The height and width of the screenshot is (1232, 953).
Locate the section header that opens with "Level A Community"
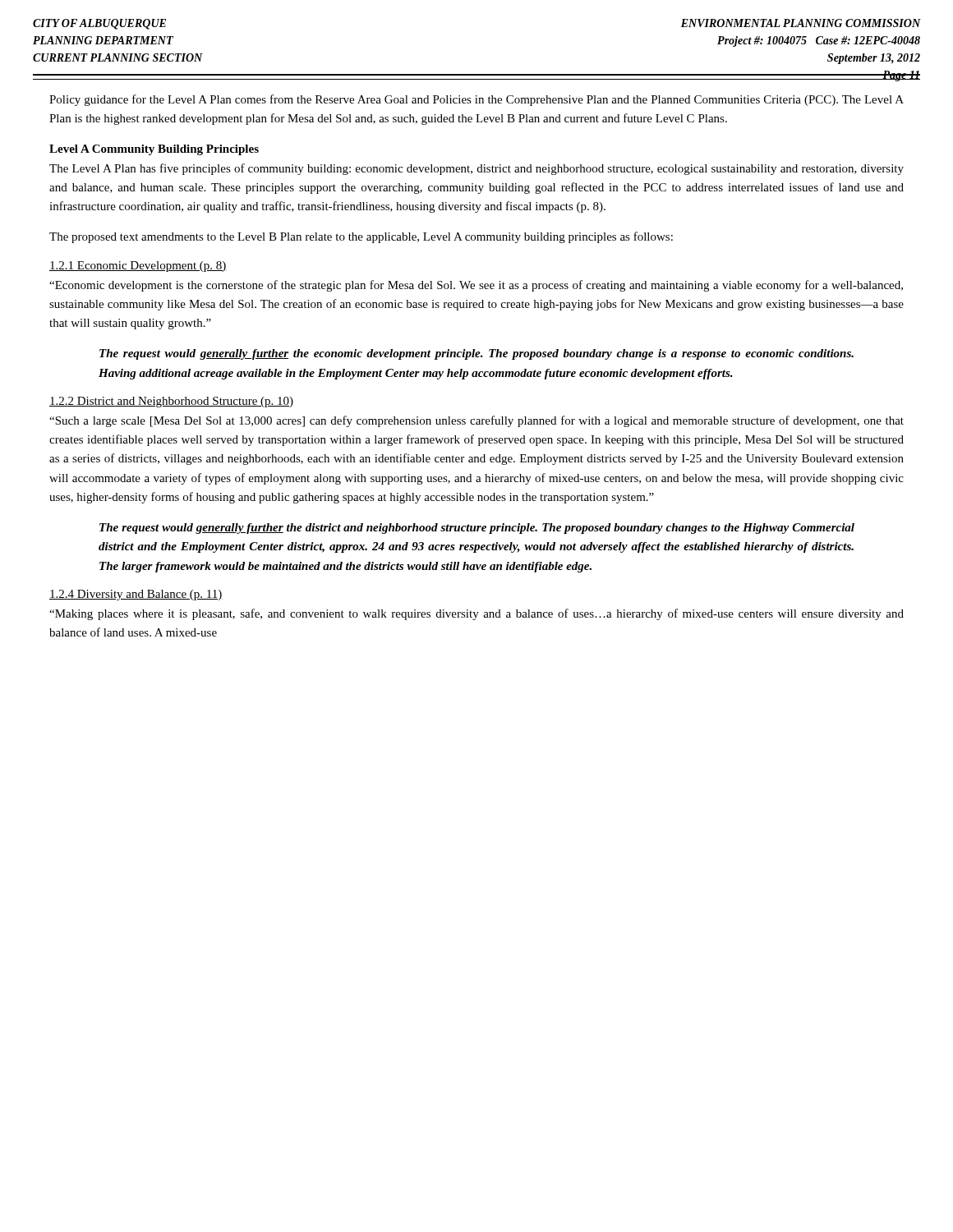pos(154,148)
